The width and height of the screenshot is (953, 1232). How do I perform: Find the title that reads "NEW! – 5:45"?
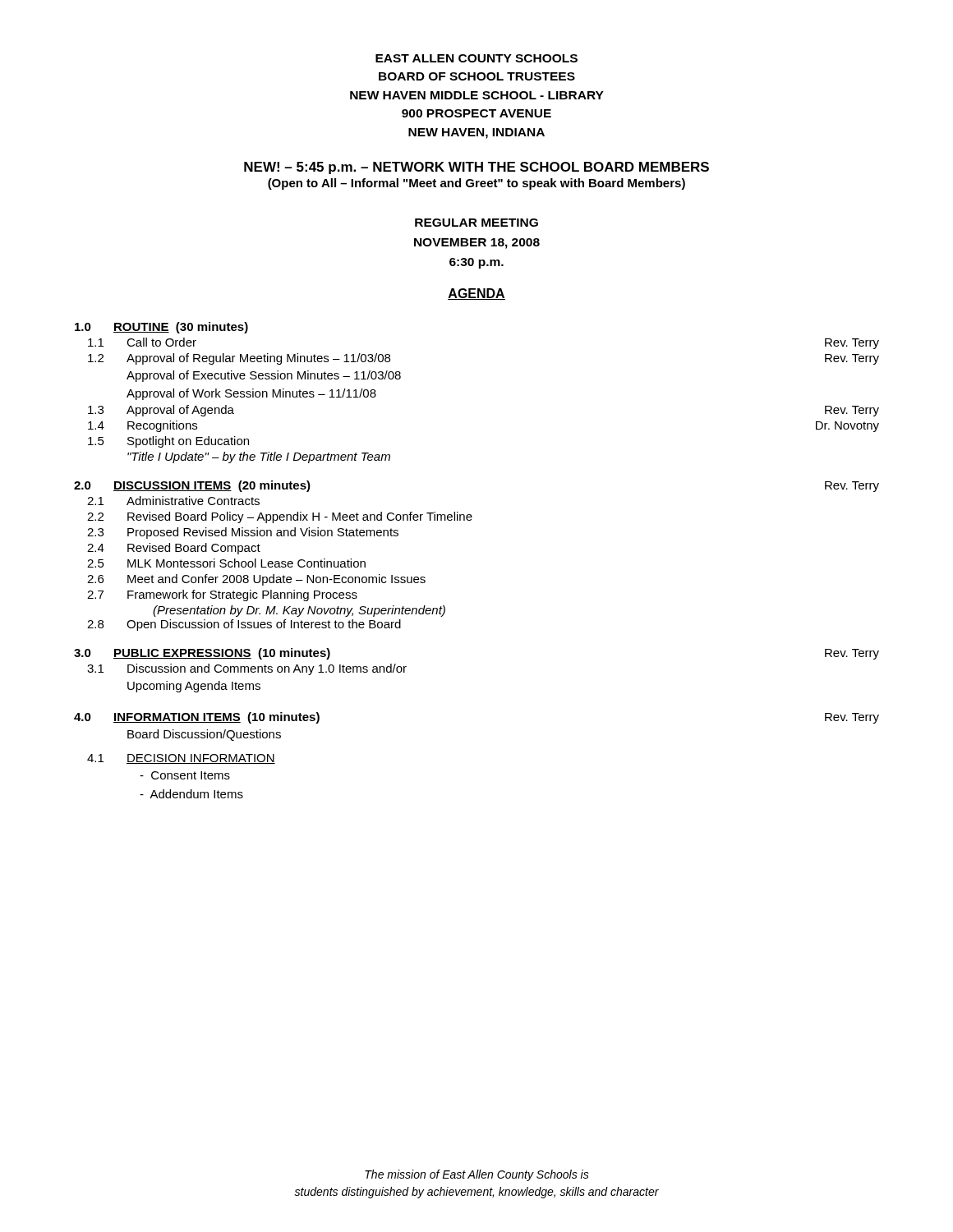coord(476,175)
